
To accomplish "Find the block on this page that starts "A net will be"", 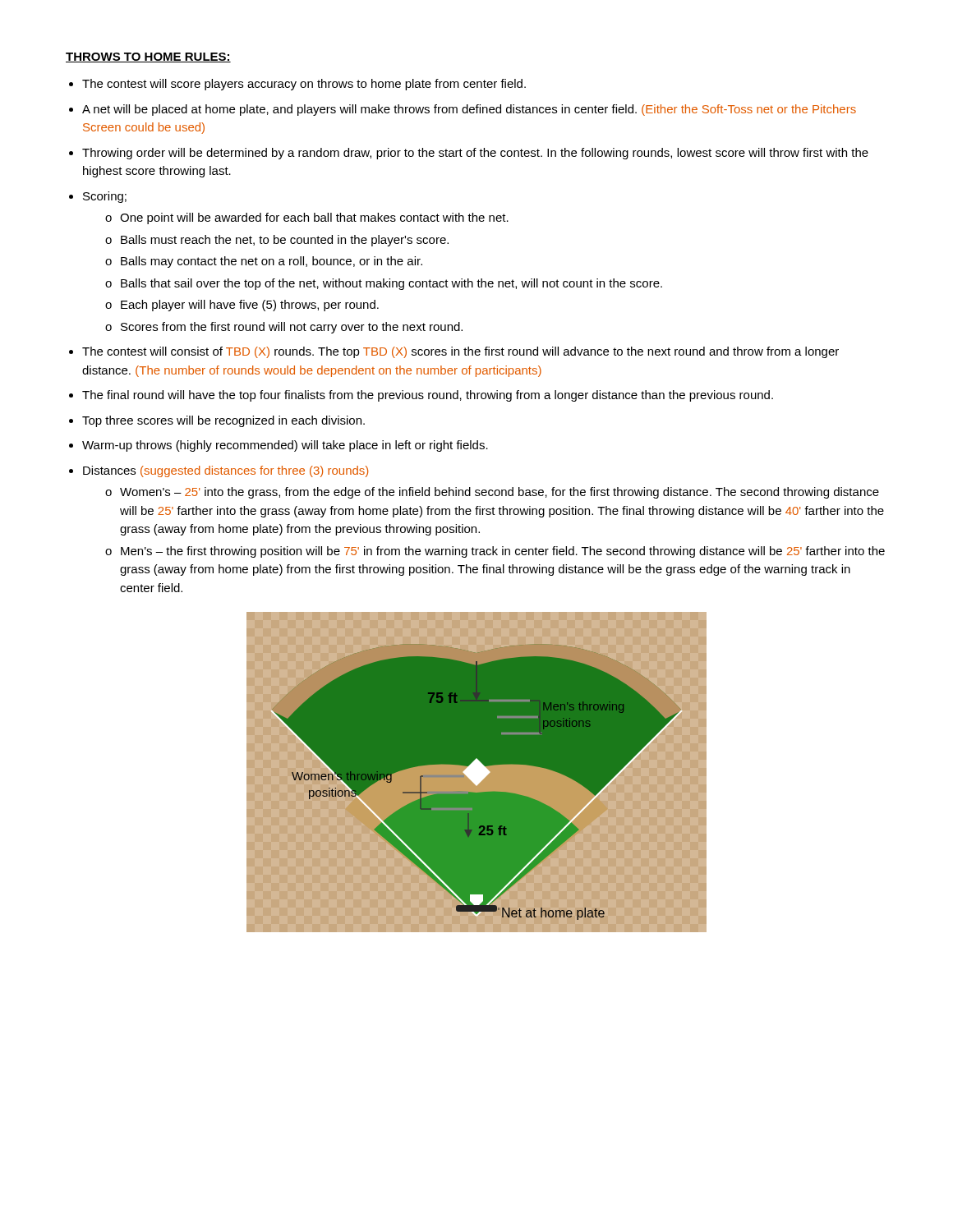I will click(469, 118).
